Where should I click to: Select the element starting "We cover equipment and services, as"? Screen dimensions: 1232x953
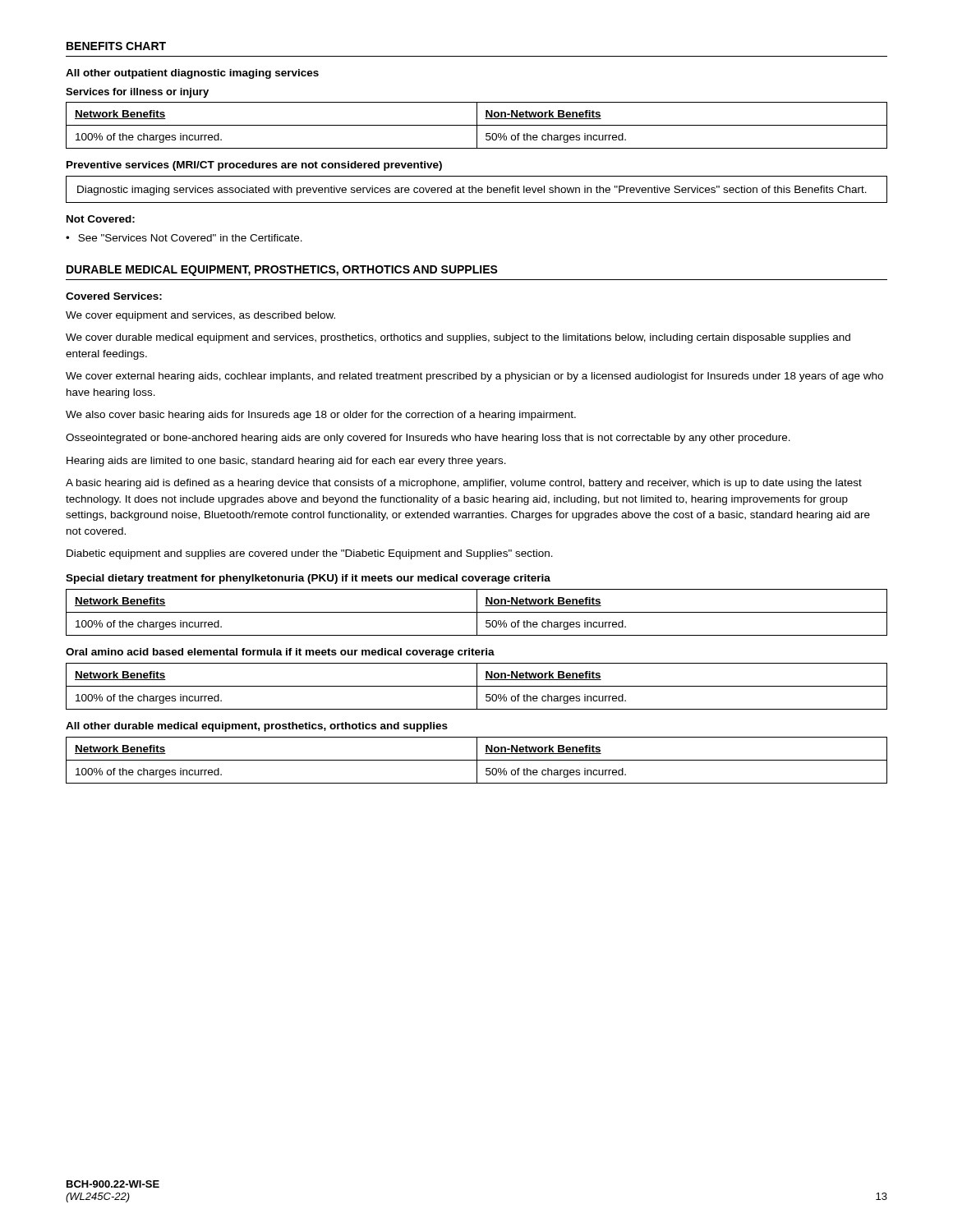pos(201,315)
